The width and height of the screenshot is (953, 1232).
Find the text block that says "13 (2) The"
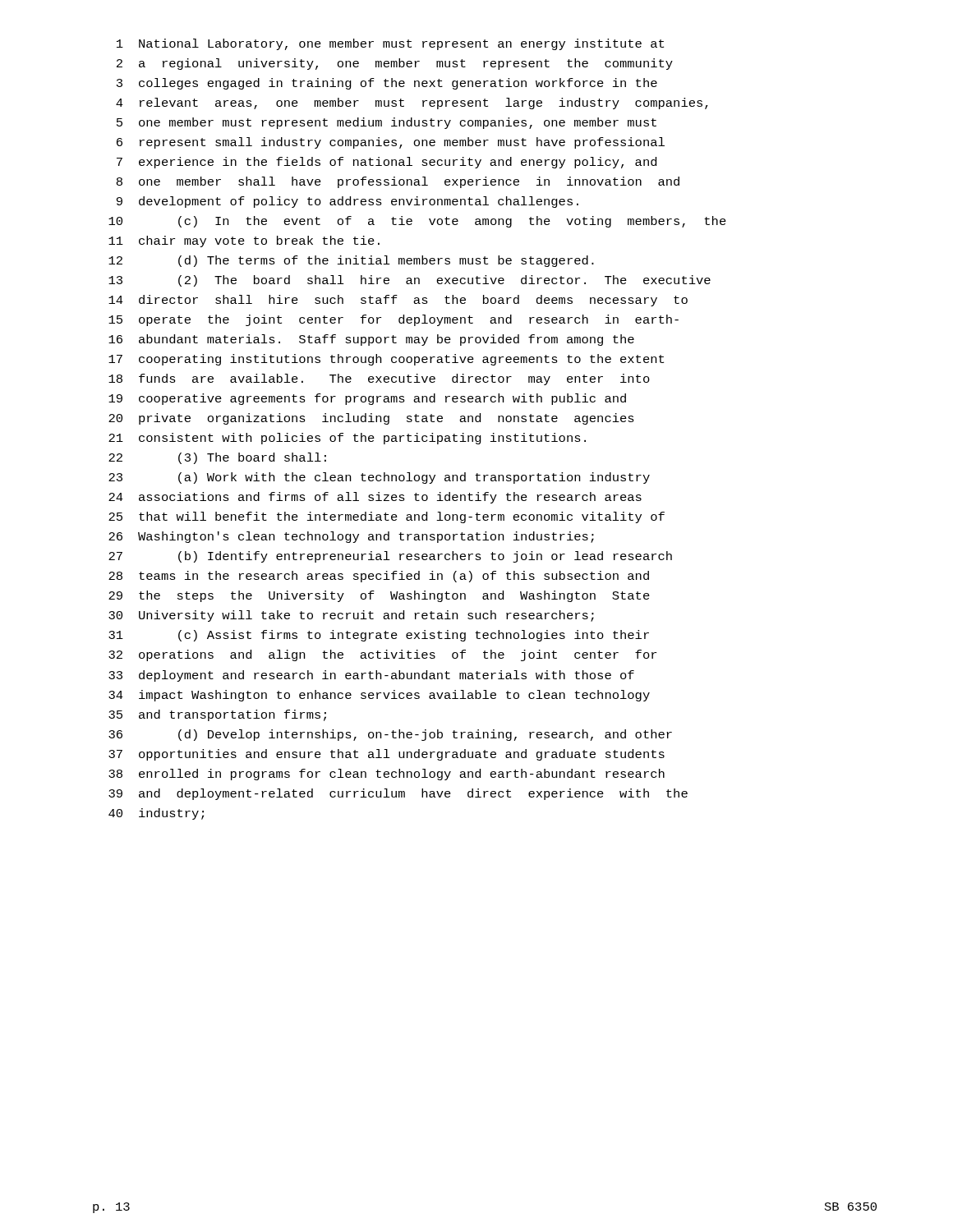pyautogui.click(x=485, y=360)
